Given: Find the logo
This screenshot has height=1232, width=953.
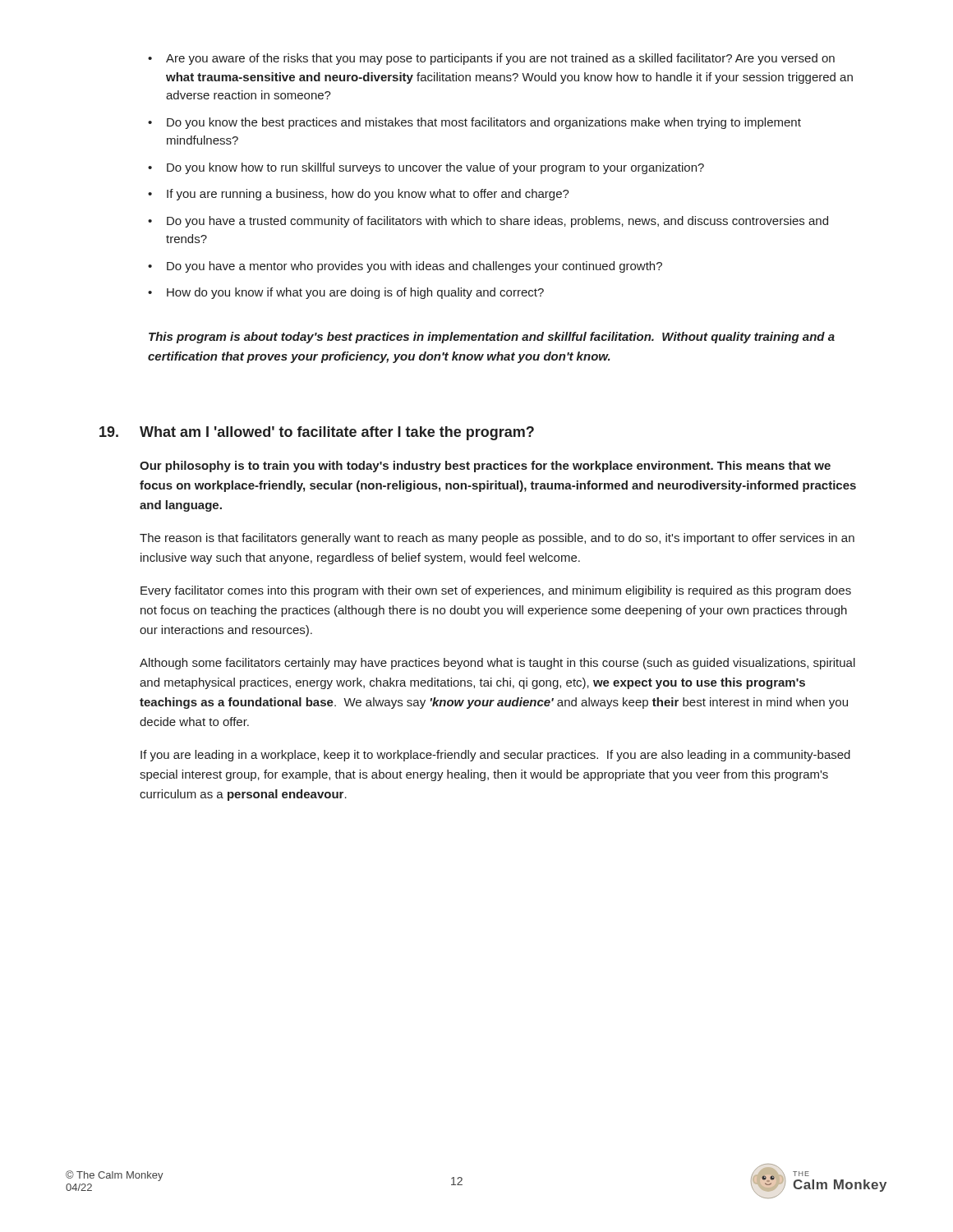Looking at the screenshot, I should point(819,1181).
